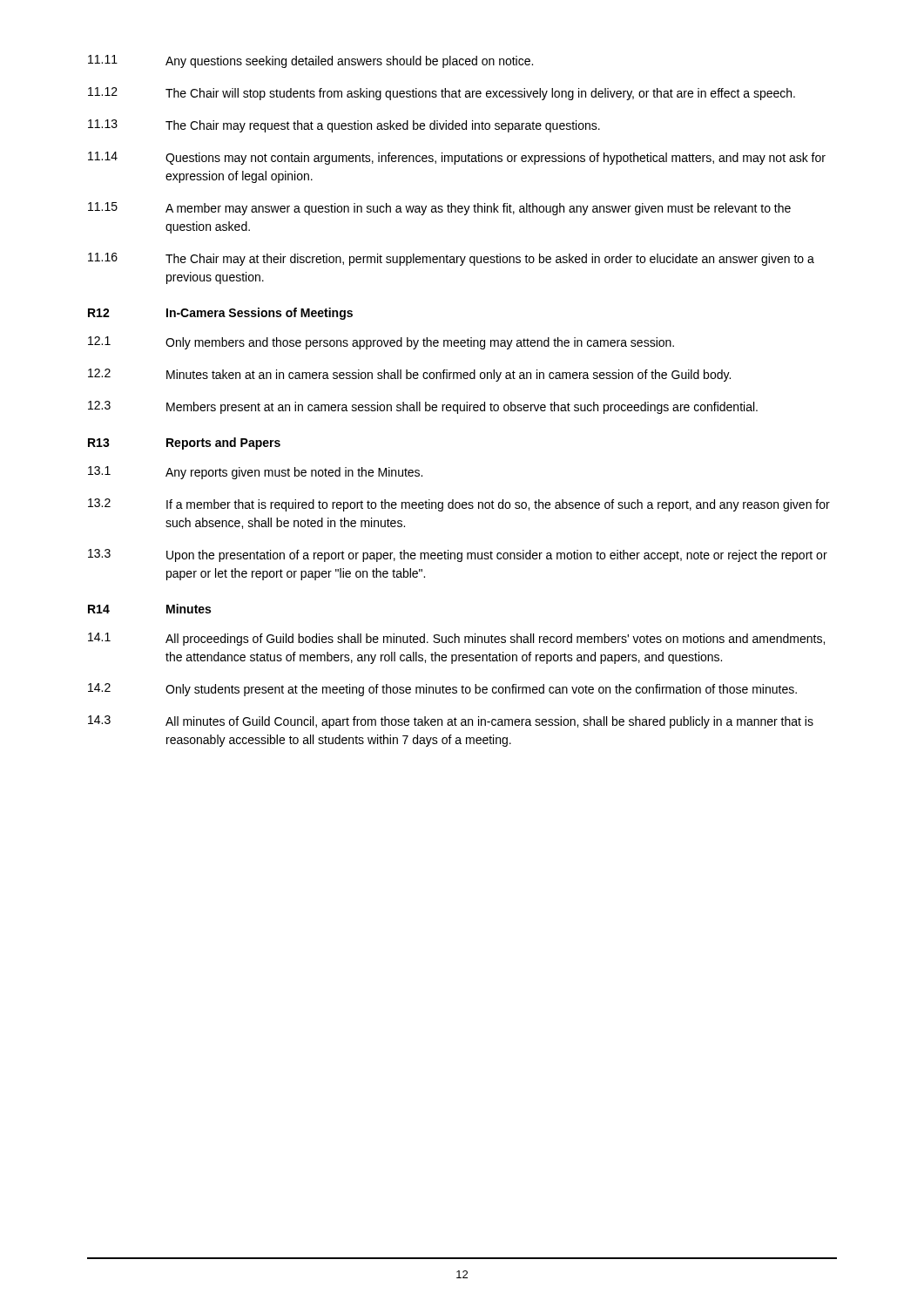
Task: Select the list item that says "11.15 A member may"
Action: coord(462,218)
